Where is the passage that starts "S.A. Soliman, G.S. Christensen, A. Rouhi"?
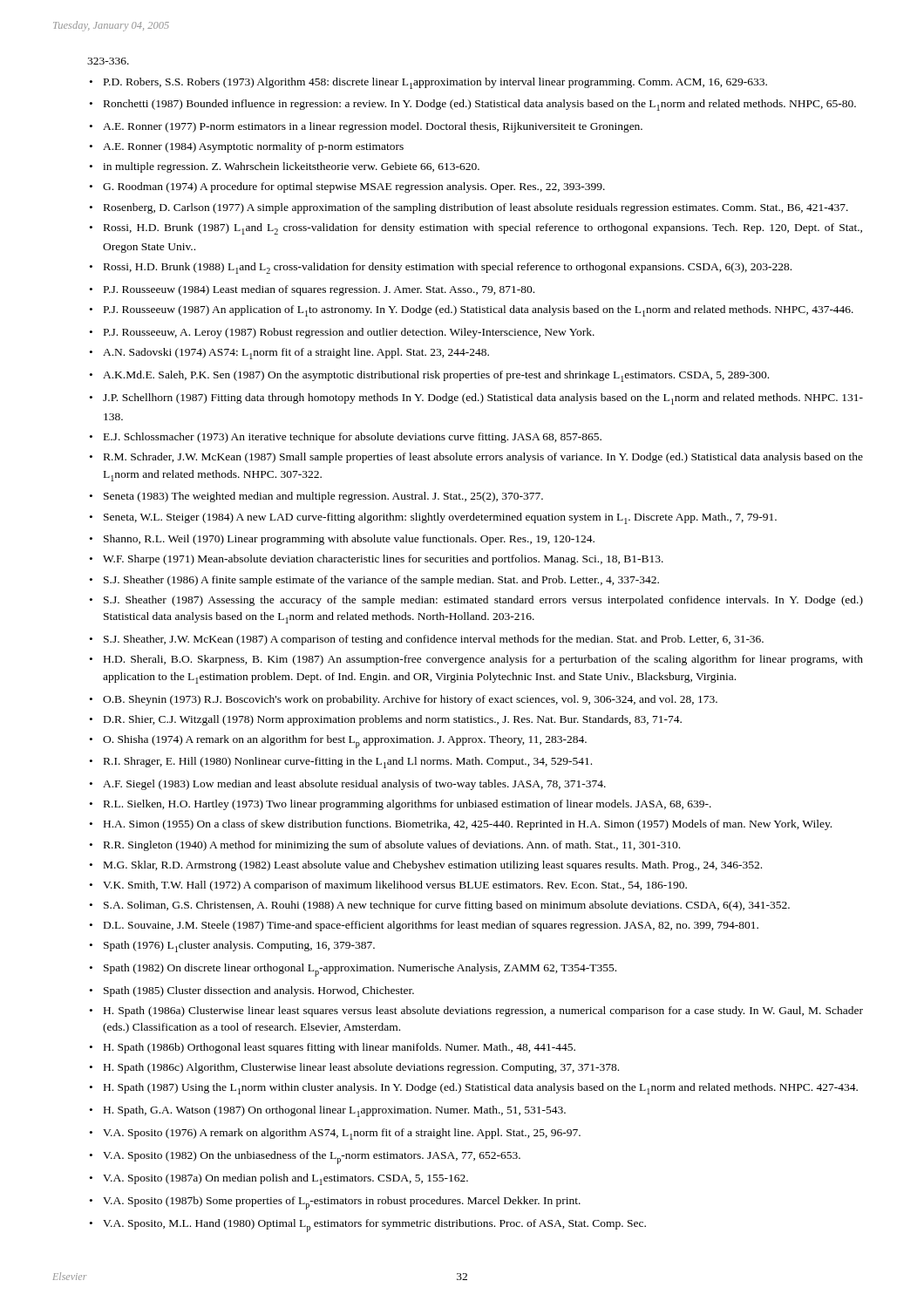 tap(447, 904)
